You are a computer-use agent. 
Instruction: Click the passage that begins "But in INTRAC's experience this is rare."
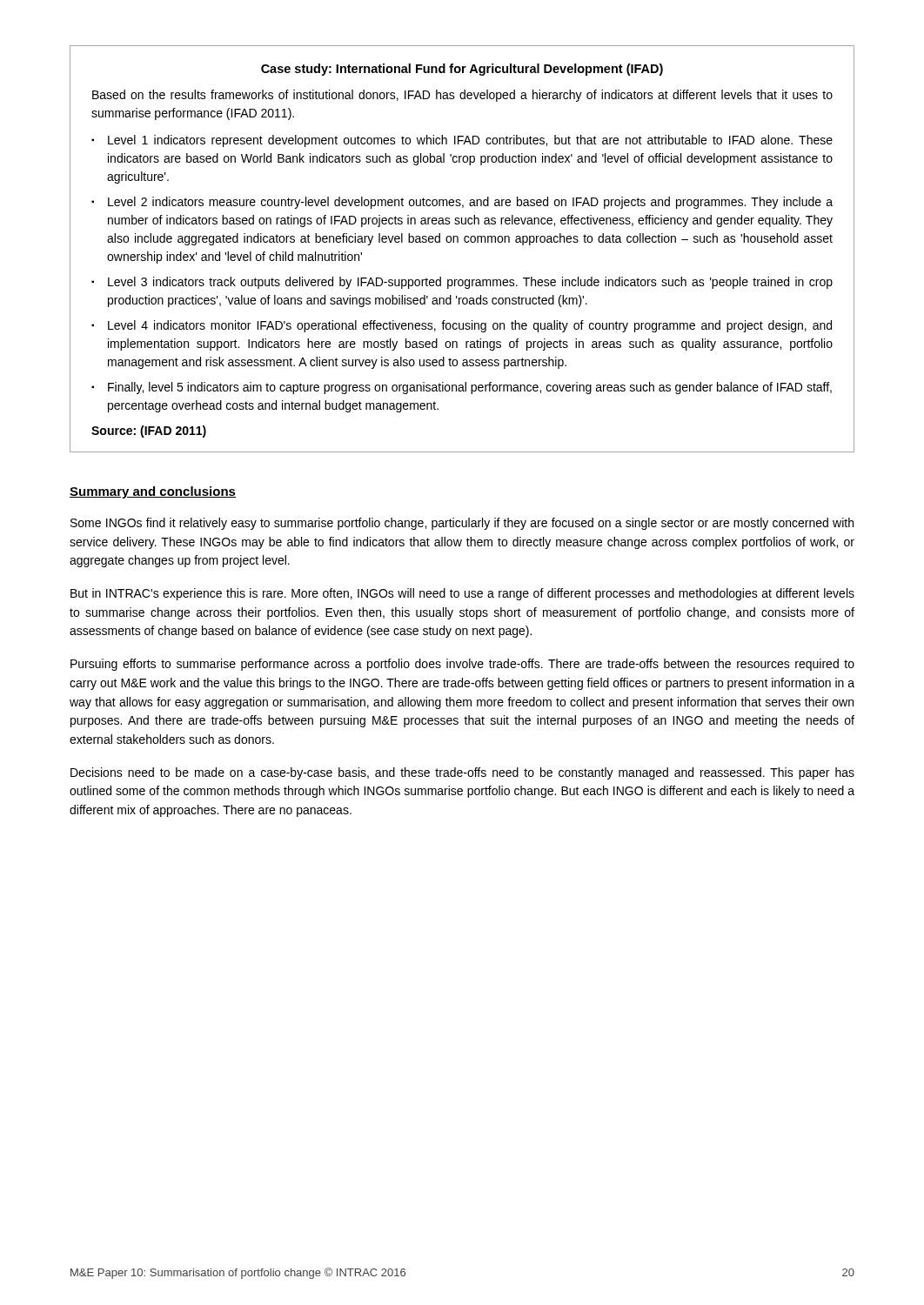(x=462, y=612)
